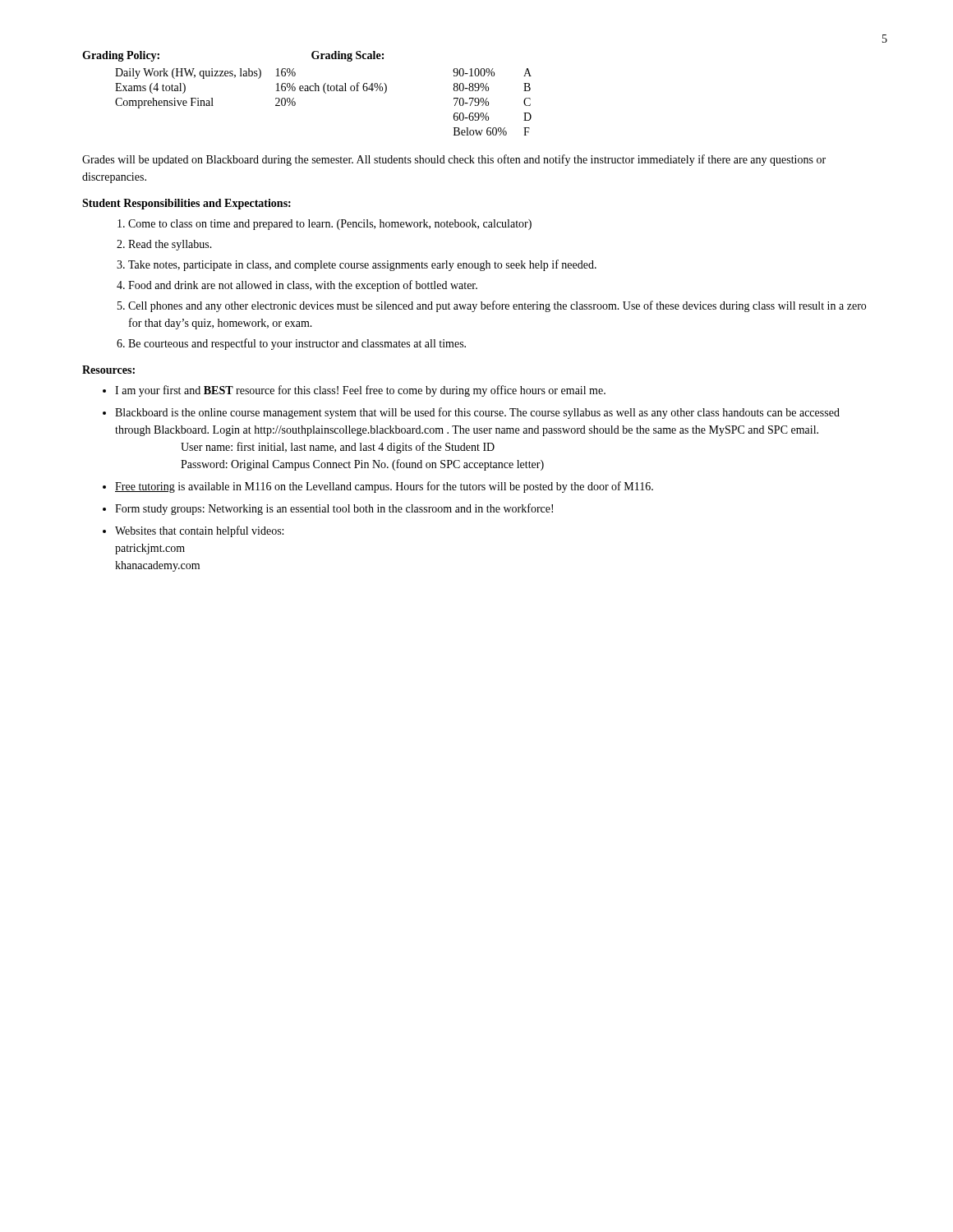Point to the region starting "Cell phones and"
This screenshot has height=1232, width=953.
[x=497, y=315]
